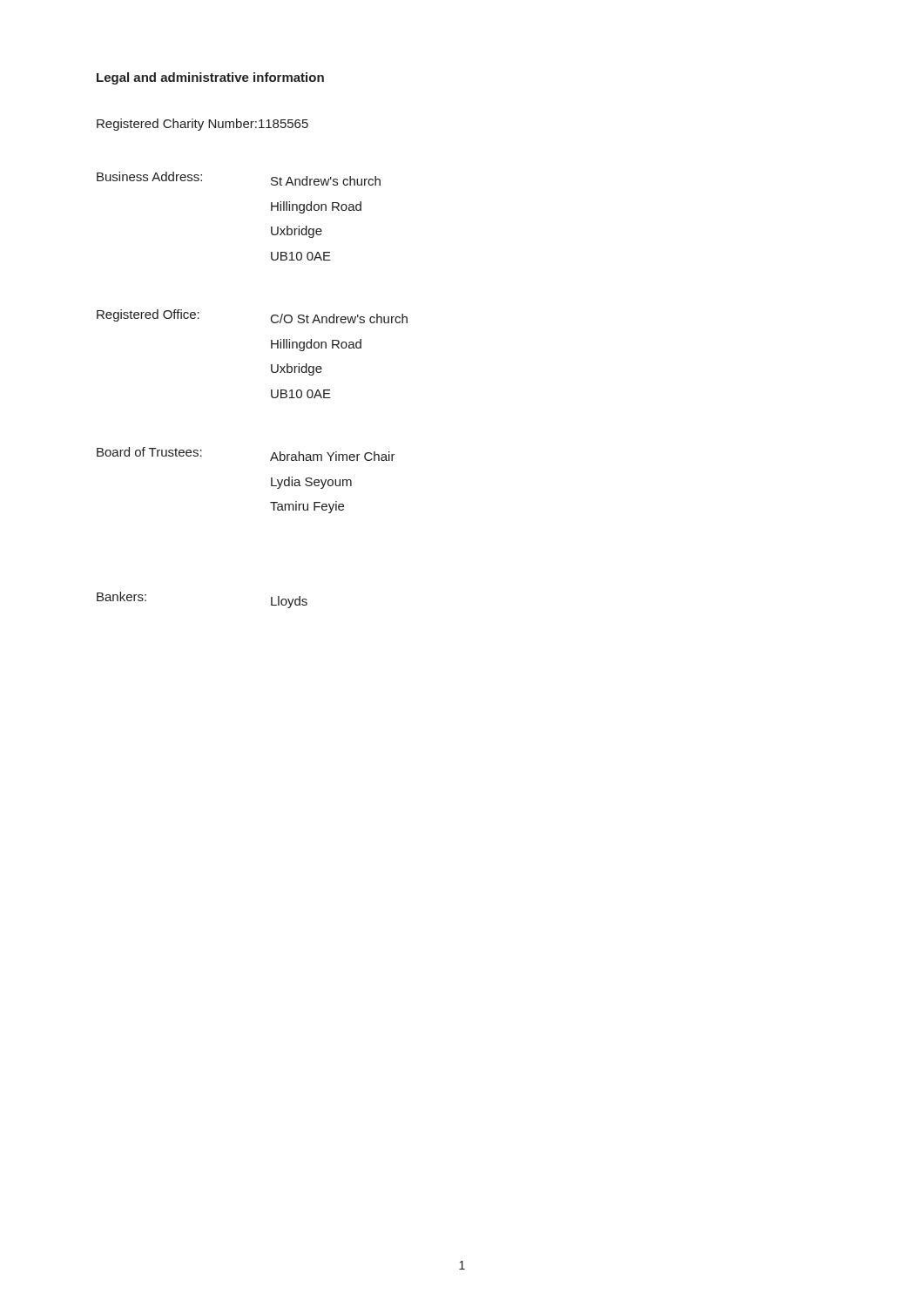Where does it say "Bankers: Lloyds"?
Viewport: 924px width, 1307px height.
[123, 600]
